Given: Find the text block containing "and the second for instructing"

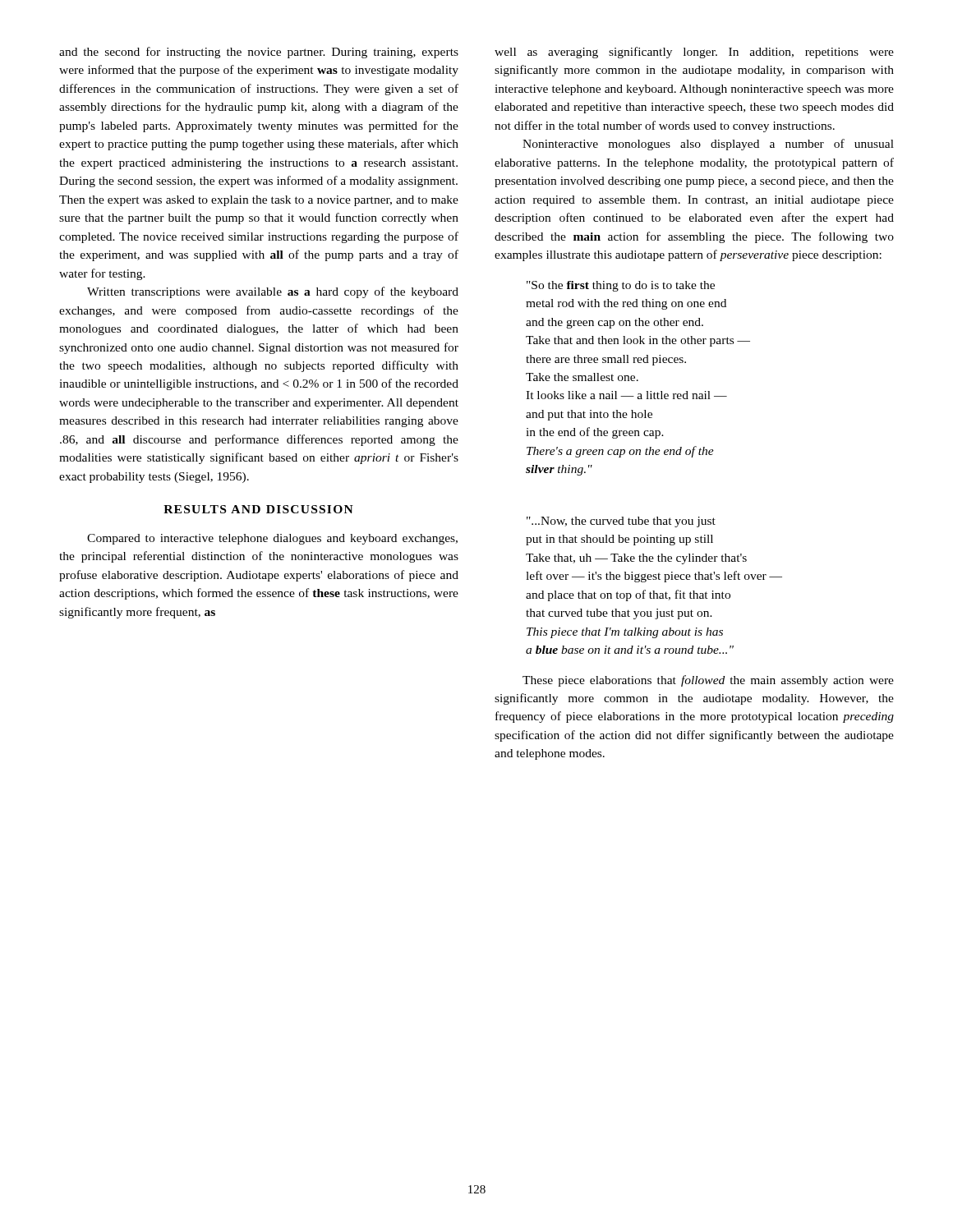Looking at the screenshot, I should pos(259,163).
